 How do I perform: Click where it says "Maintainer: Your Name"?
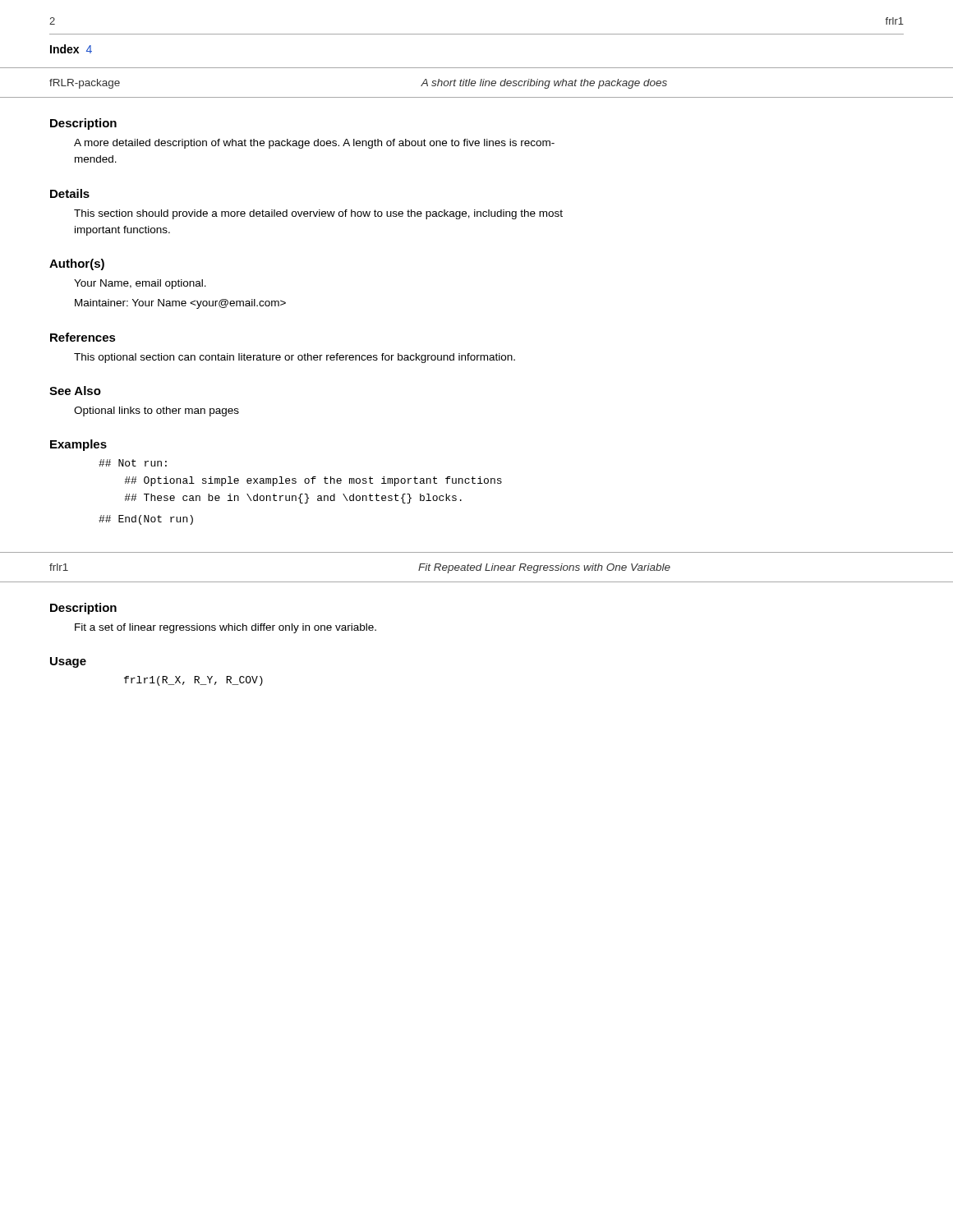tap(180, 303)
